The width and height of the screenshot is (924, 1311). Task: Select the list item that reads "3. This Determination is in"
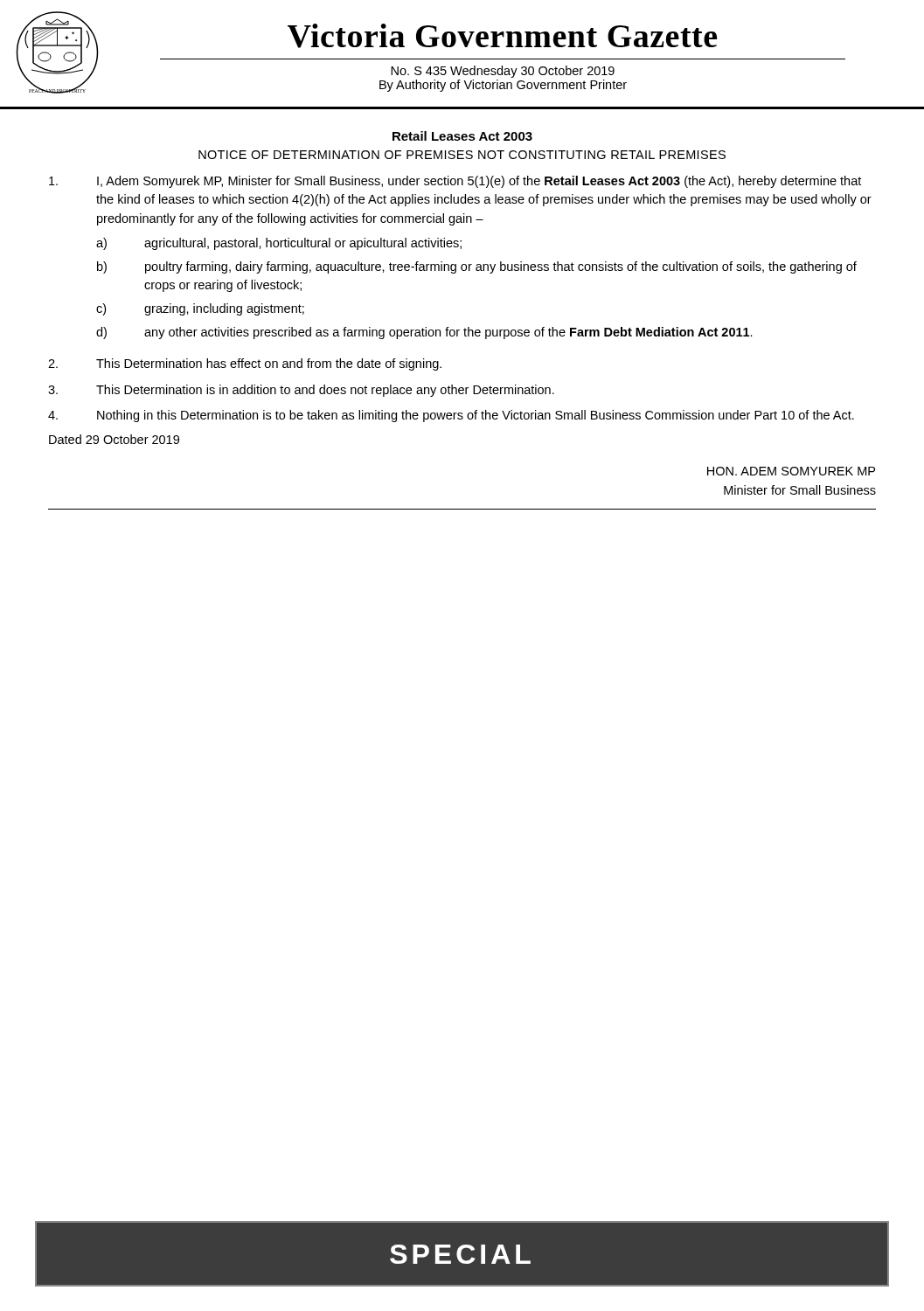tap(462, 390)
